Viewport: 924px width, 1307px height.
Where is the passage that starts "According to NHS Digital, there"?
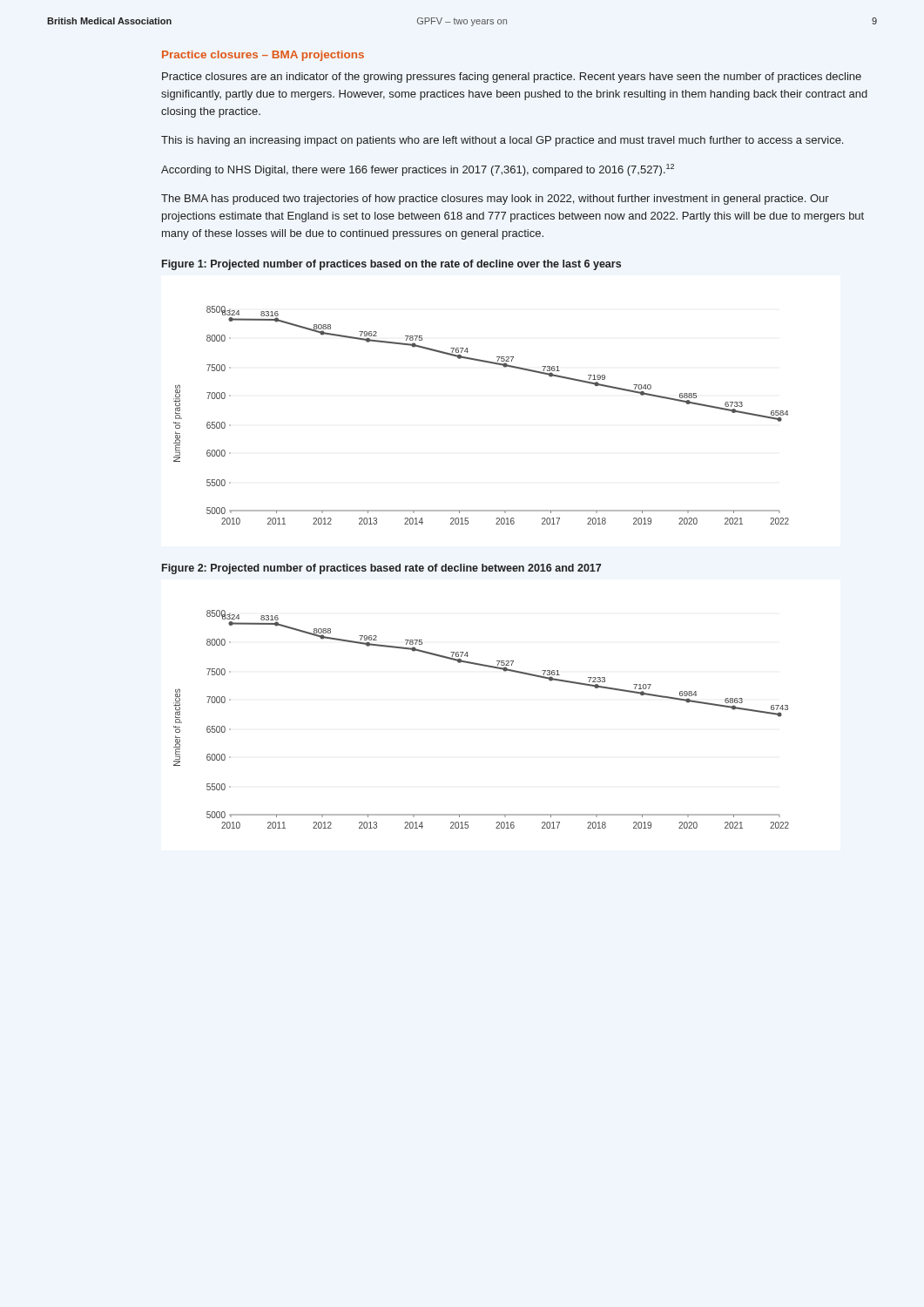pyautogui.click(x=418, y=169)
